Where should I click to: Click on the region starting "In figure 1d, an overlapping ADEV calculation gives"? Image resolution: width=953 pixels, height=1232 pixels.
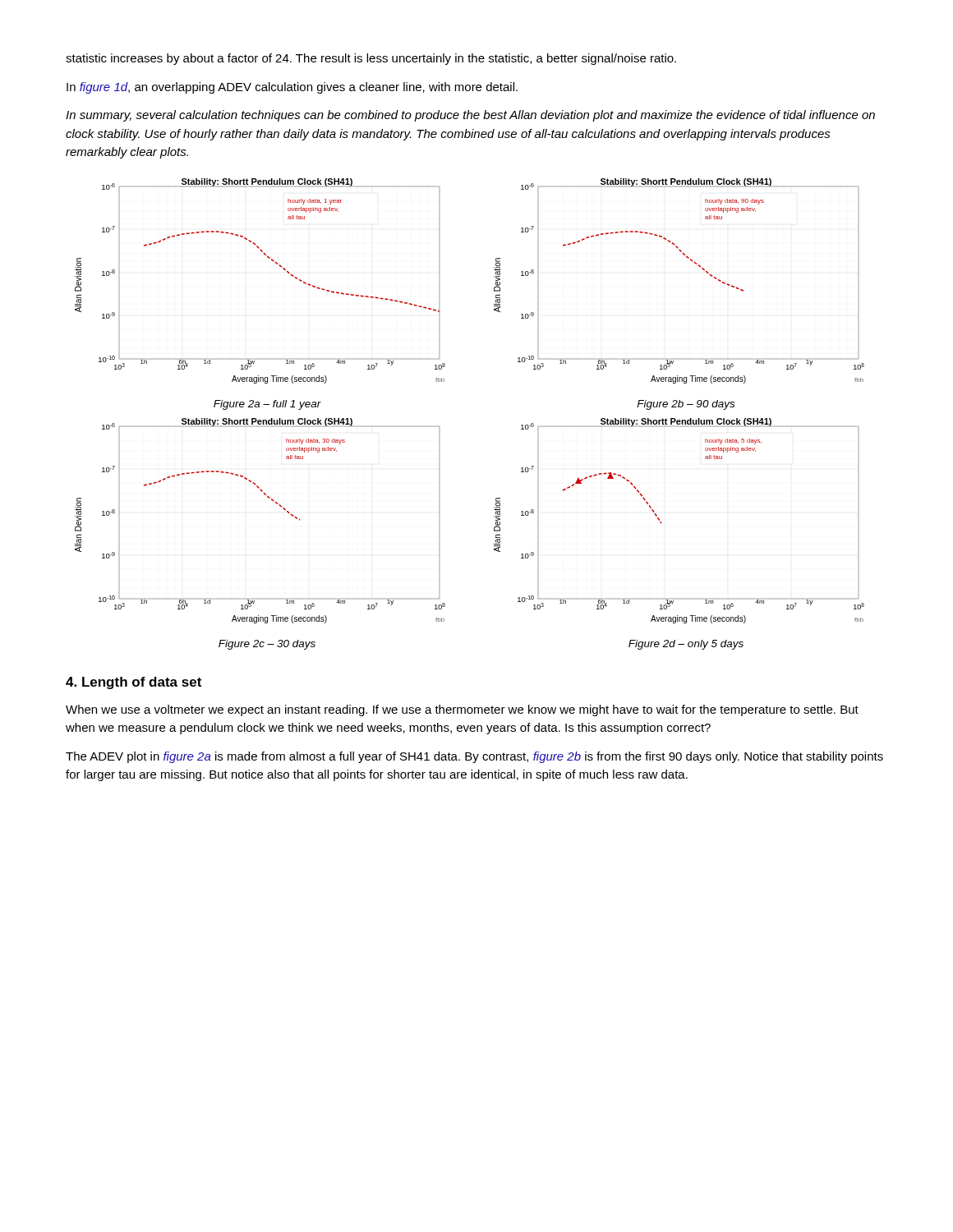tap(292, 86)
